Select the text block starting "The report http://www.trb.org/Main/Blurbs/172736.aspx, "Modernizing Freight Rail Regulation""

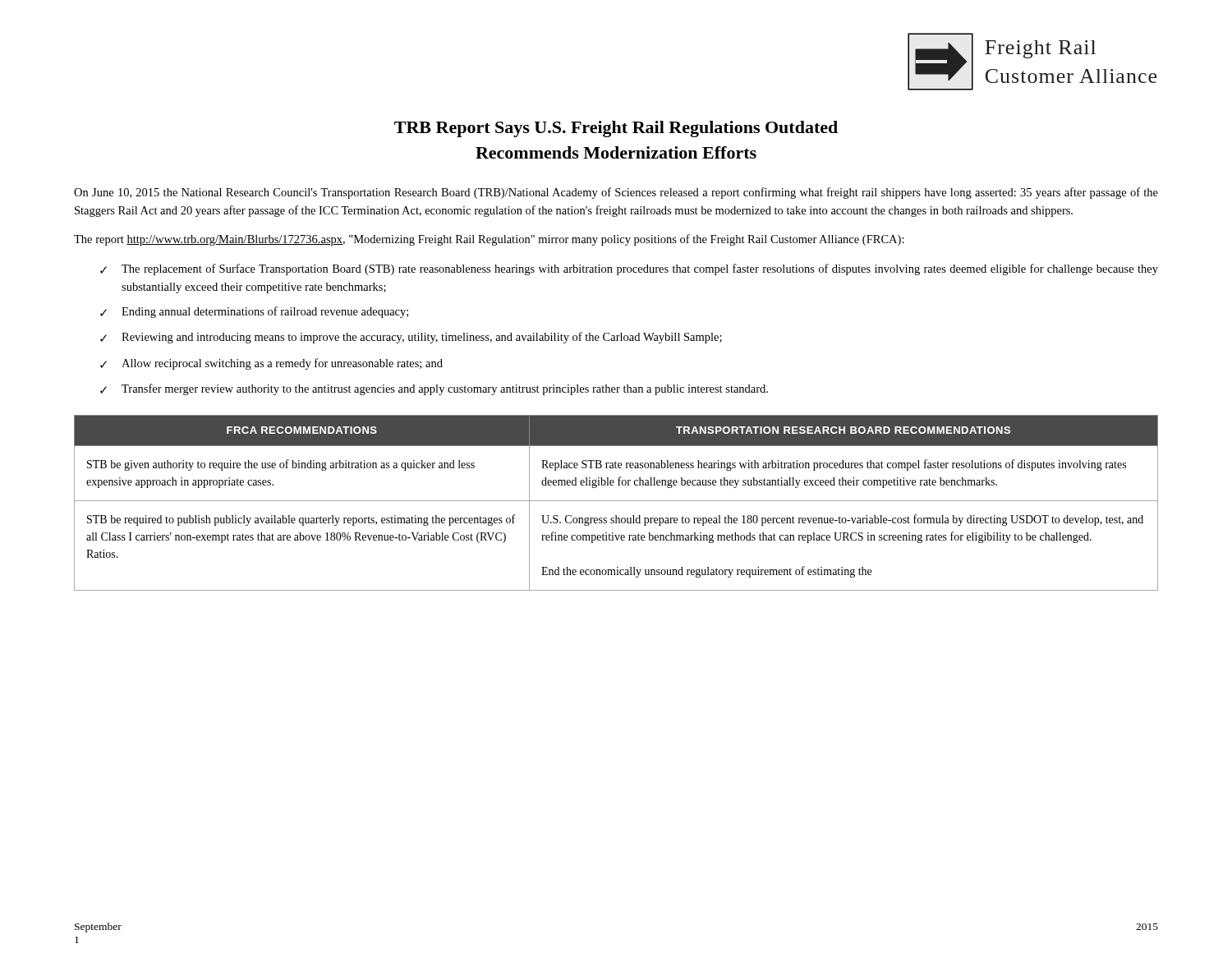point(489,239)
